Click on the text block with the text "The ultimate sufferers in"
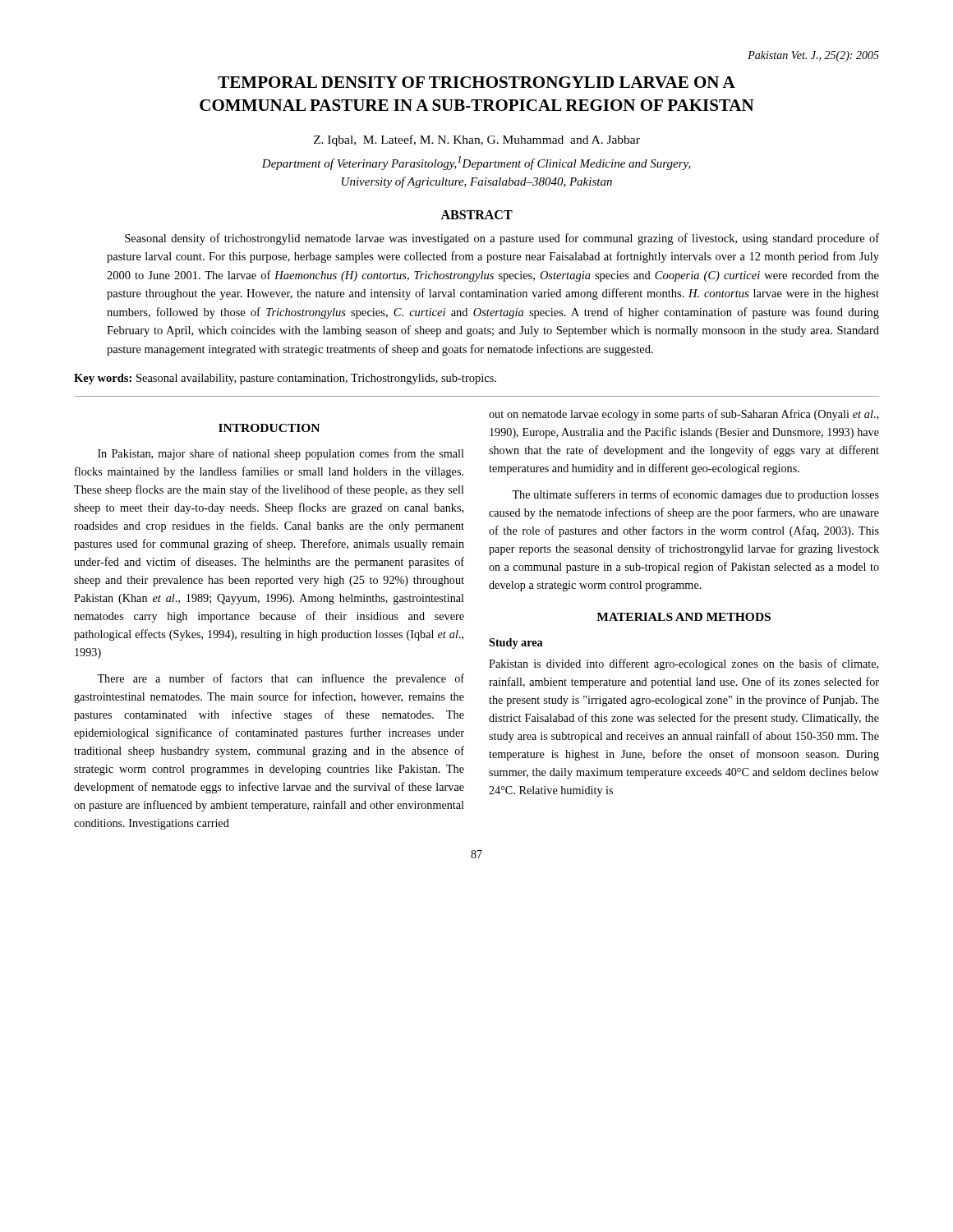 [x=684, y=539]
